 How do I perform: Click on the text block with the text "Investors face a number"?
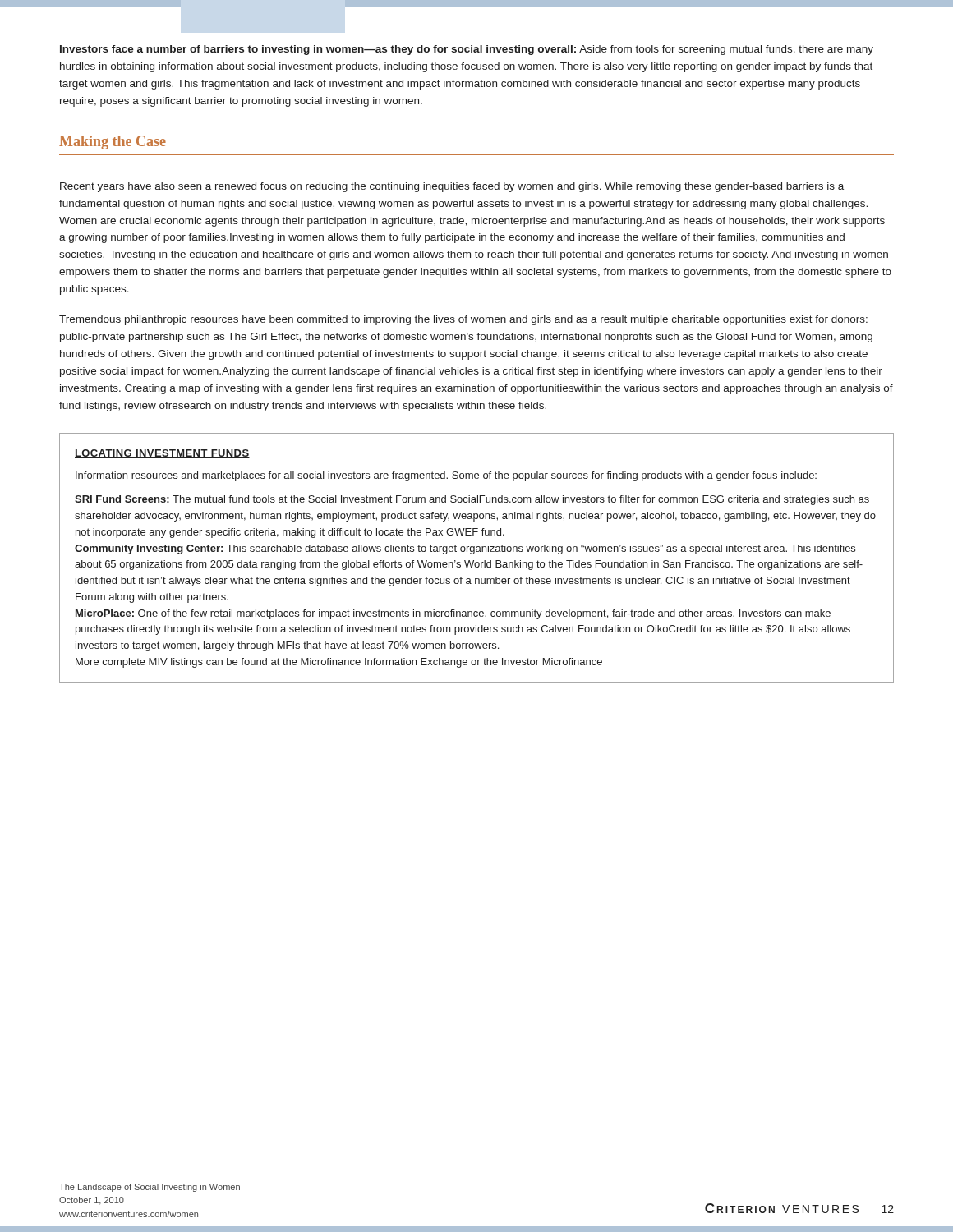pyautogui.click(x=466, y=75)
